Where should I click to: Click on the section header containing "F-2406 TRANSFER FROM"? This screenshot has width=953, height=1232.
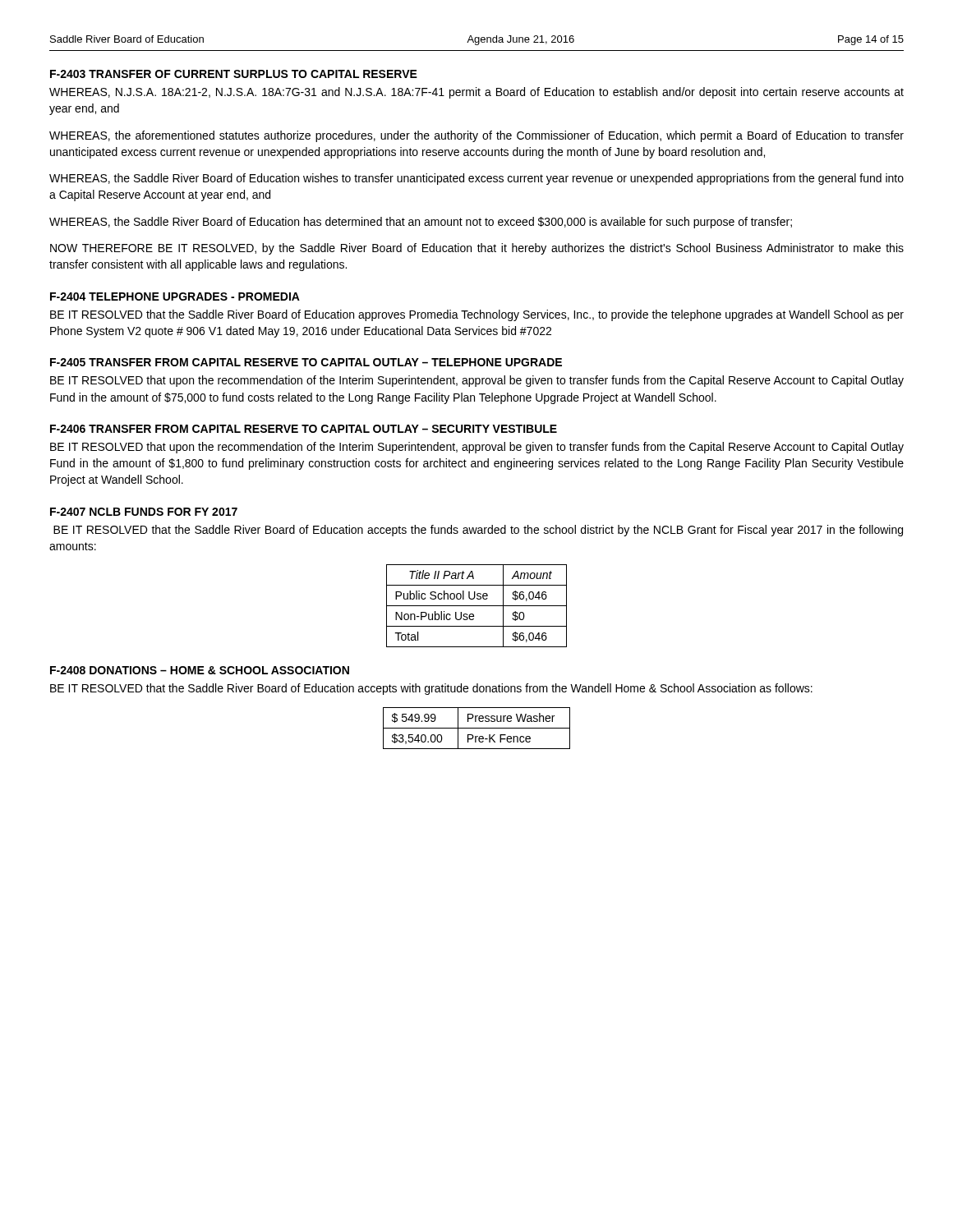(303, 429)
